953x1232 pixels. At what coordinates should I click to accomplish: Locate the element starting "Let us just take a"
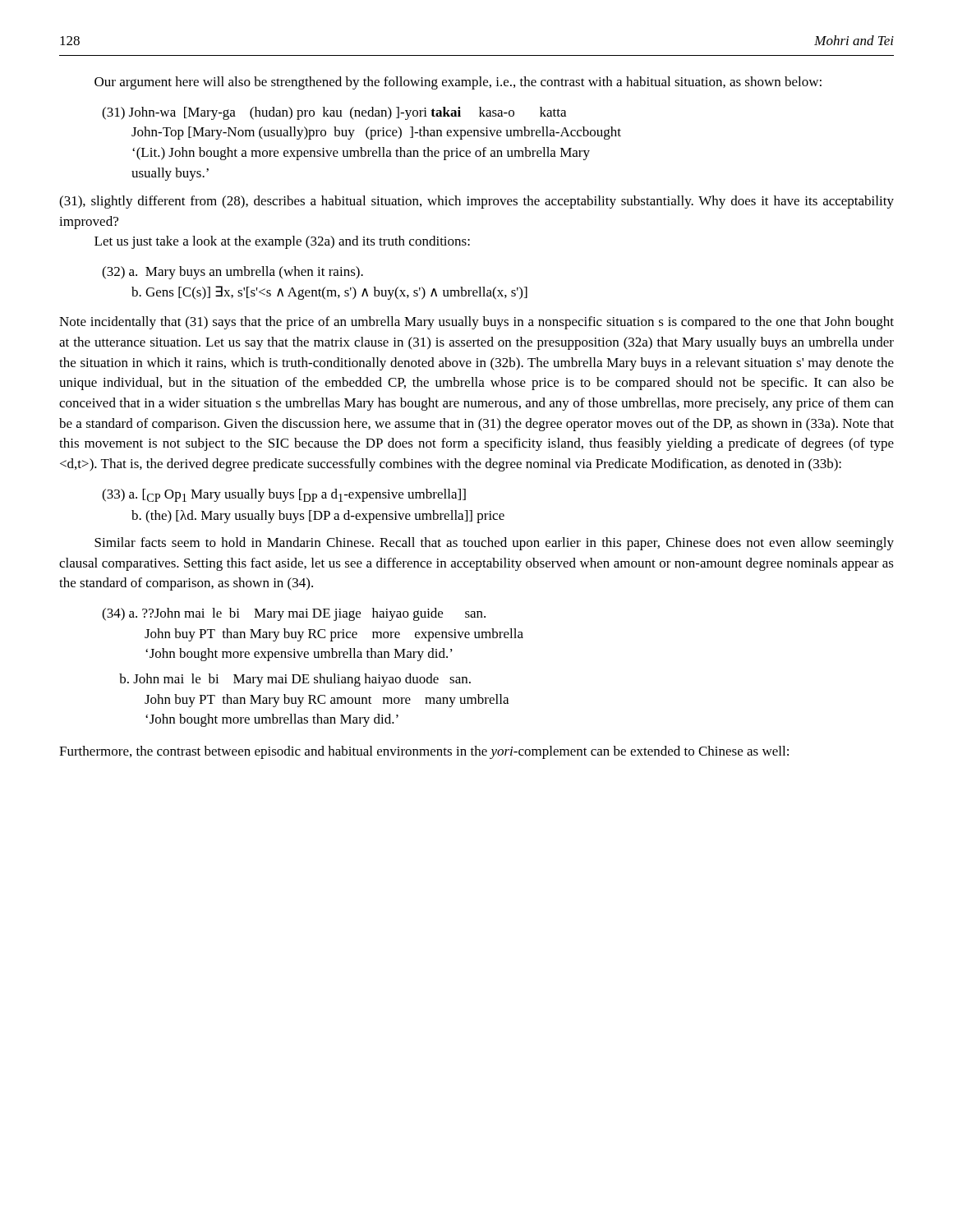click(x=282, y=241)
